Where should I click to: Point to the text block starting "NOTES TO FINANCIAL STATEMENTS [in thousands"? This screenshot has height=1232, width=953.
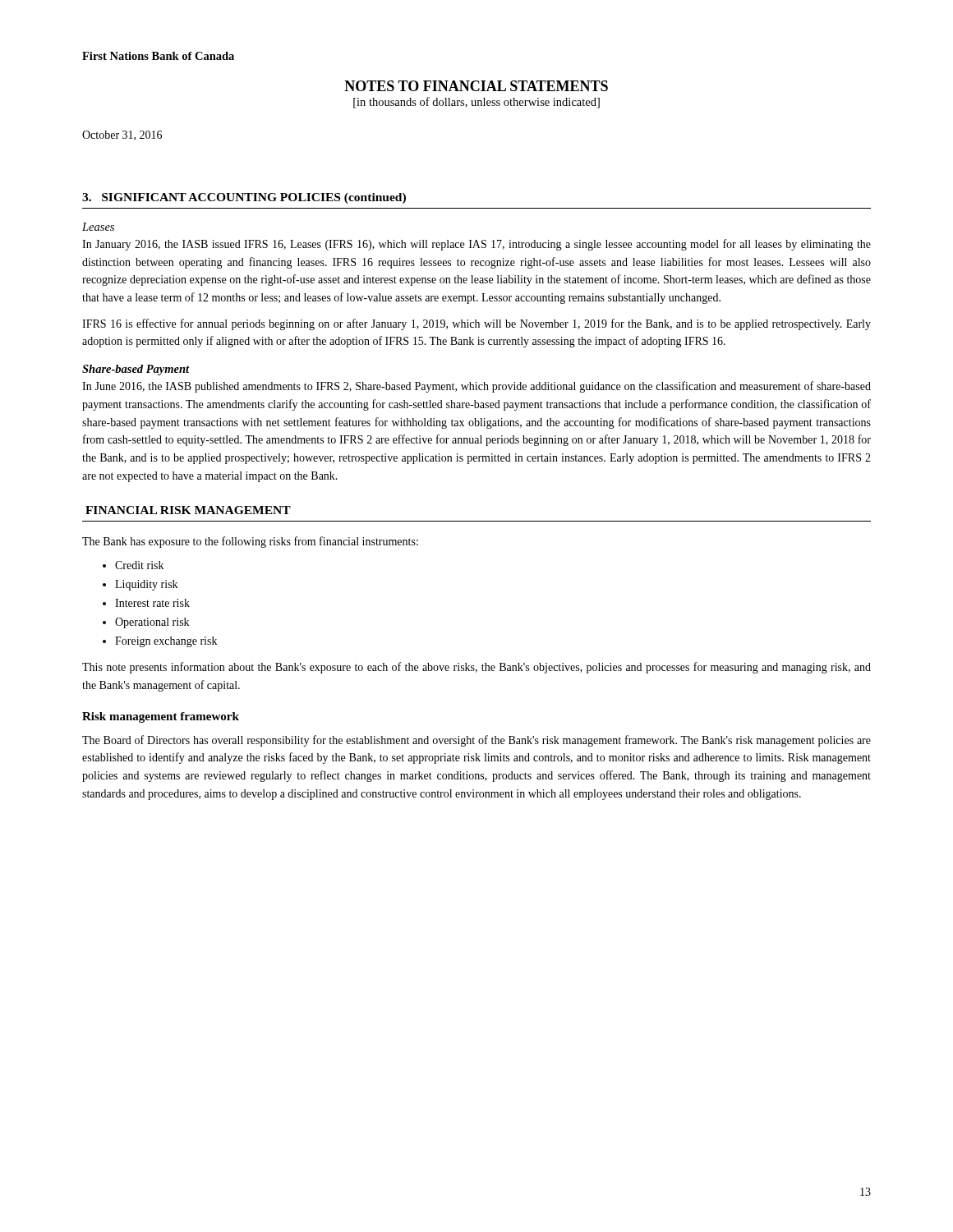coord(476,94)
